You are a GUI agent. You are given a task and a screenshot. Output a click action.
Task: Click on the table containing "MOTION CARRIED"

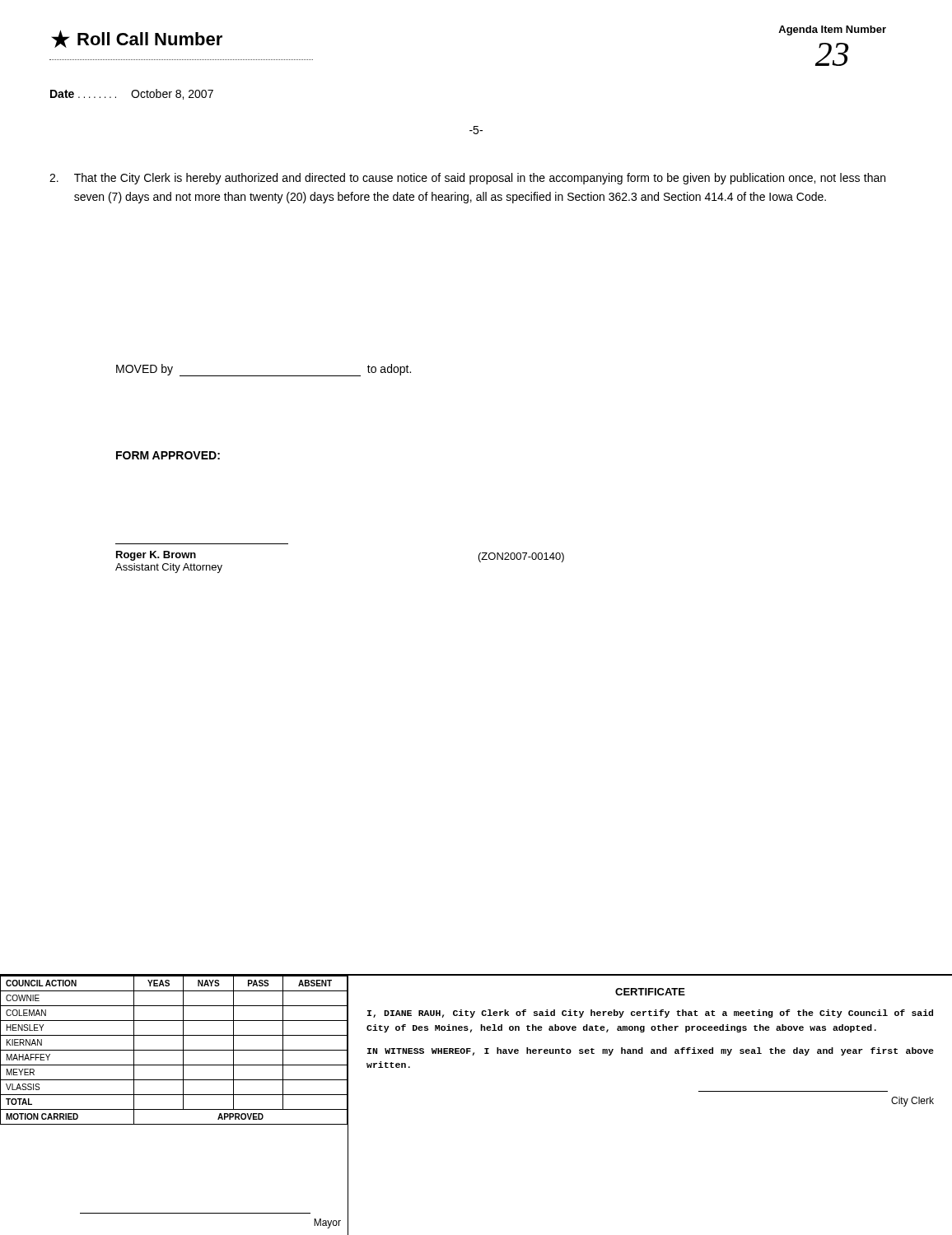tap(174, 1105)
